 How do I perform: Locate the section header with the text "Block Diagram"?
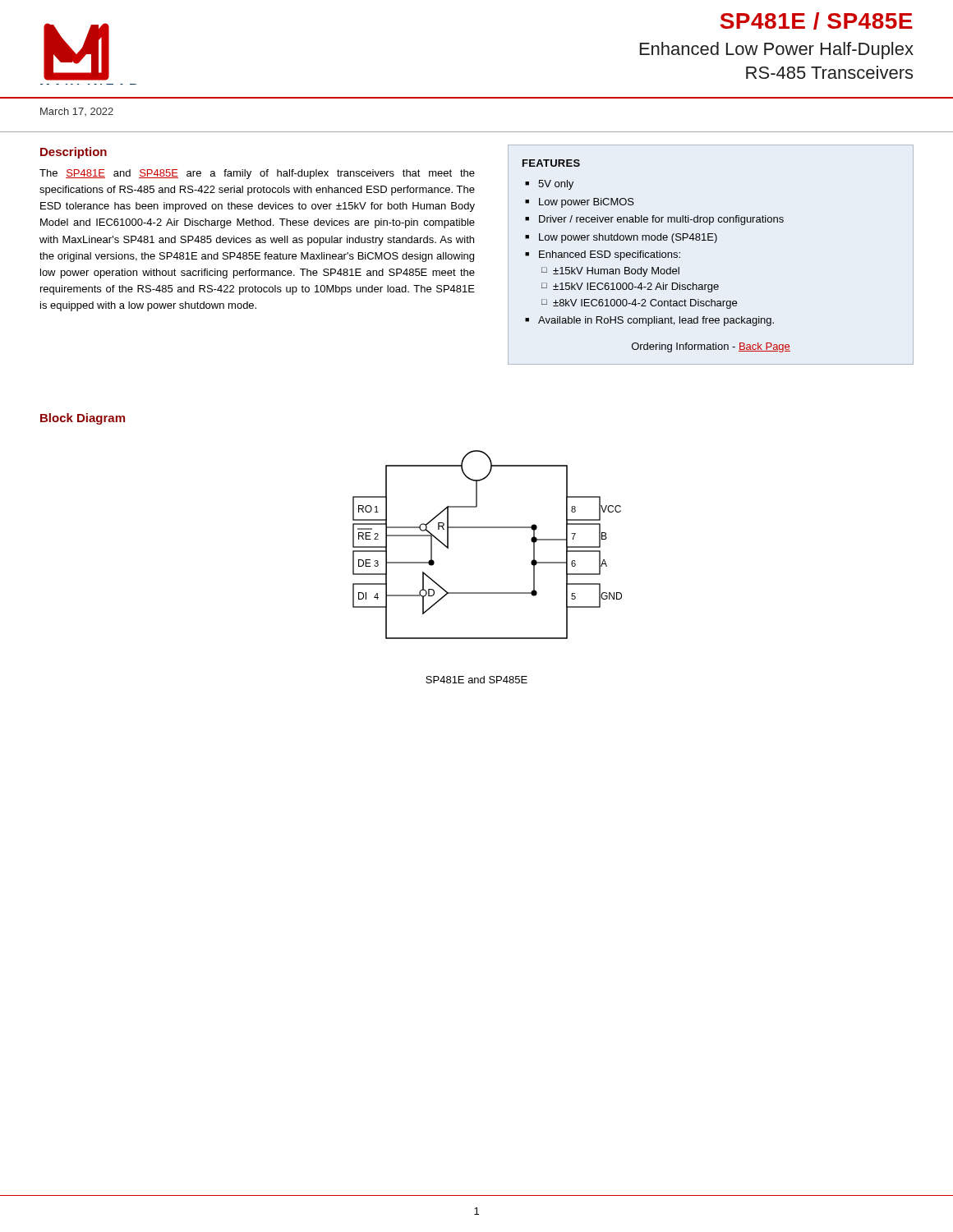tap(83, 418)
